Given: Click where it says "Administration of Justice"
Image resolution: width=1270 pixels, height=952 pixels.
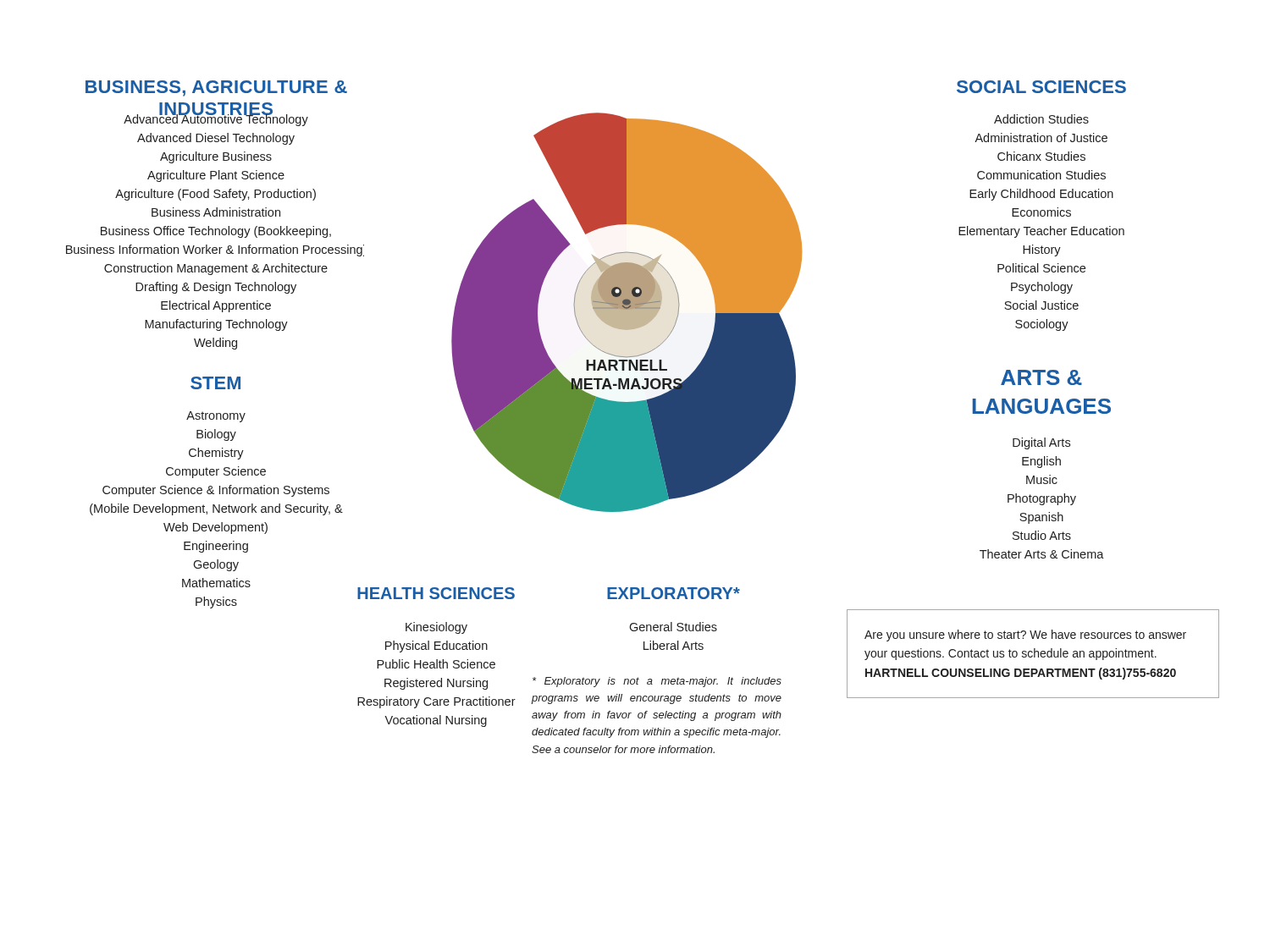Looking at the screenshot, I should coord(1041,138).
